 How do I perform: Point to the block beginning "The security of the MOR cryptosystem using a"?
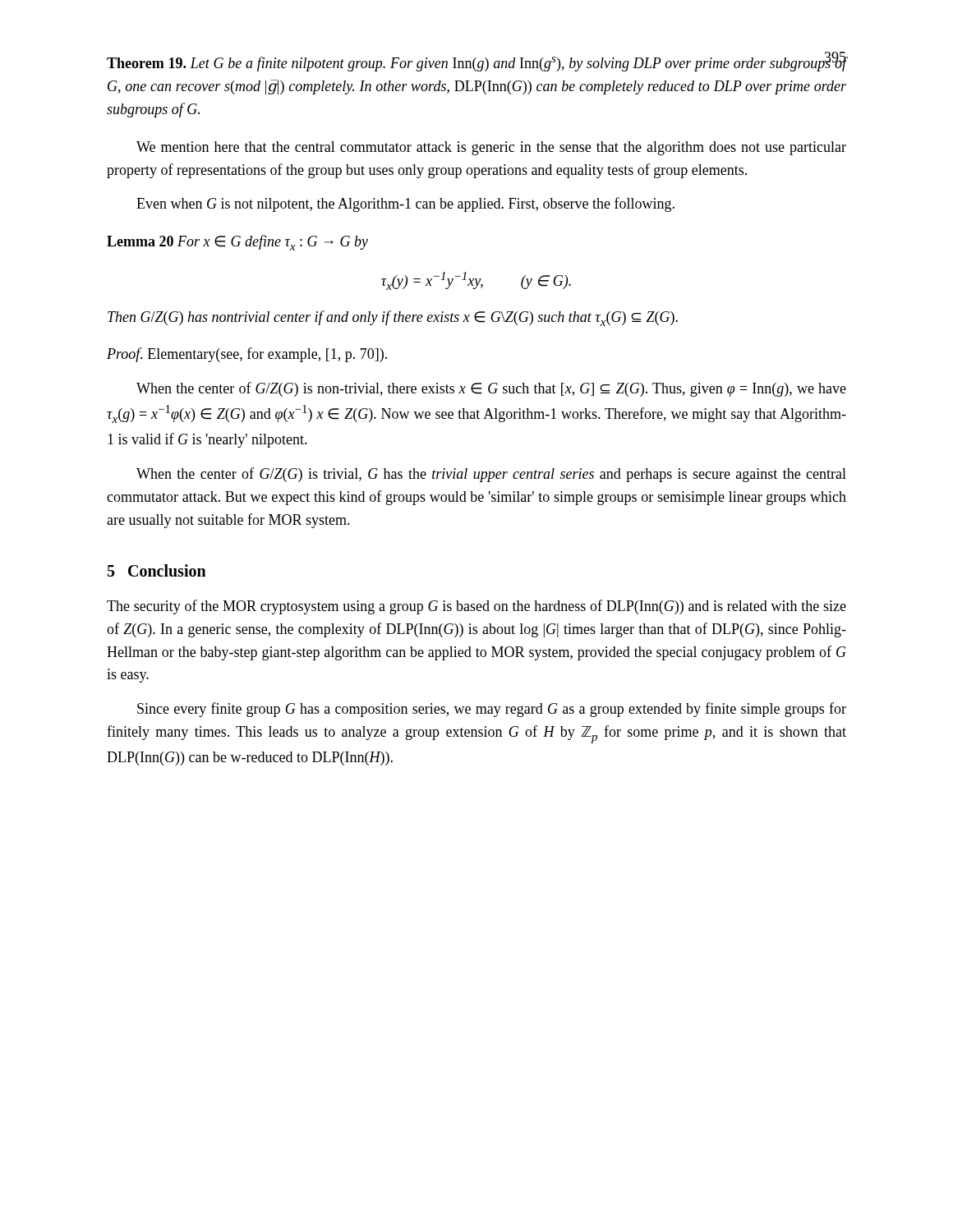476,641
